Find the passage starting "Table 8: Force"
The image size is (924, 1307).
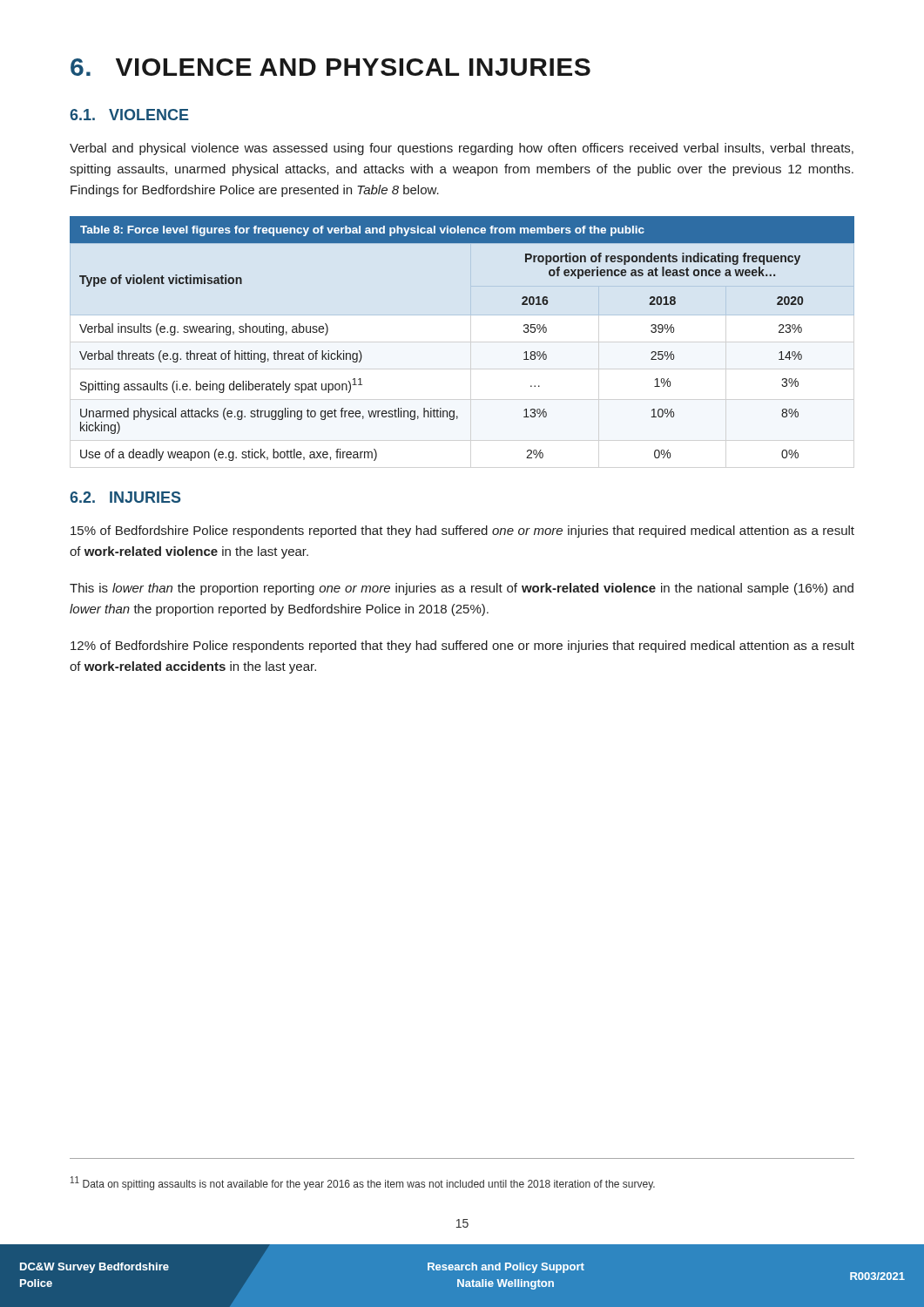click(462, 230)
